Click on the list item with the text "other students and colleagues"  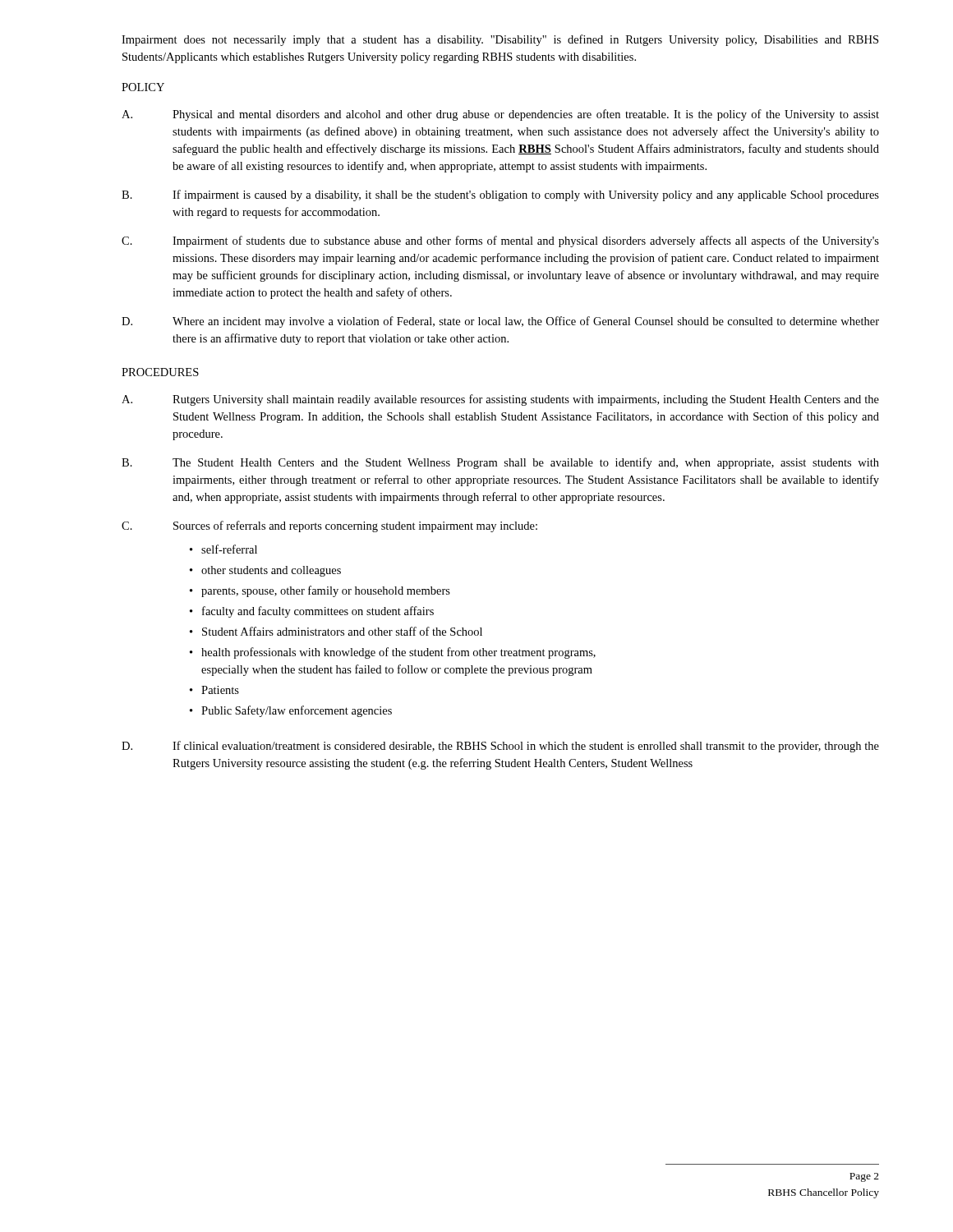click(x=271, y=570)
